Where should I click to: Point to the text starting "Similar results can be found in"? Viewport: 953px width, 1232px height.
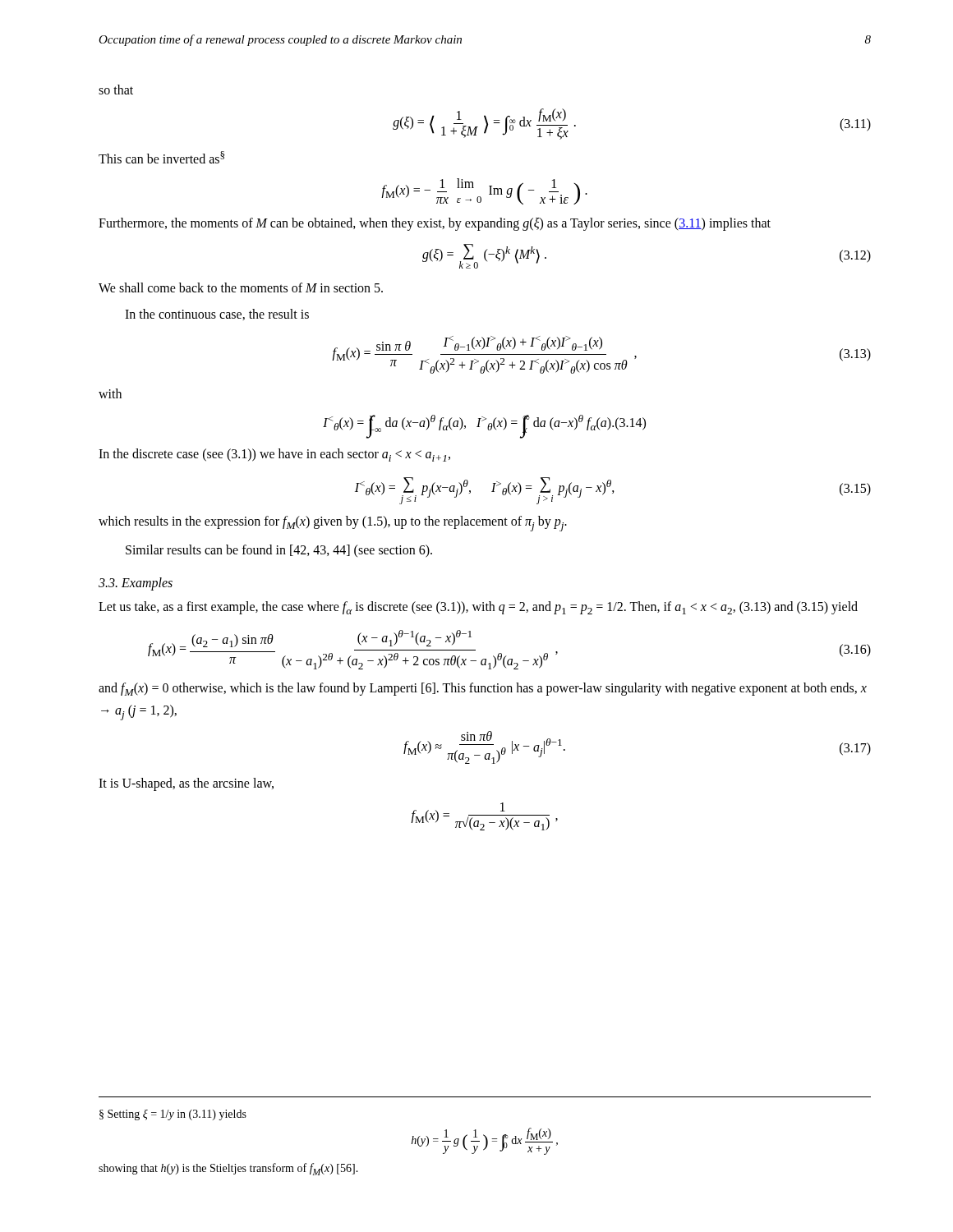point(279,551)
